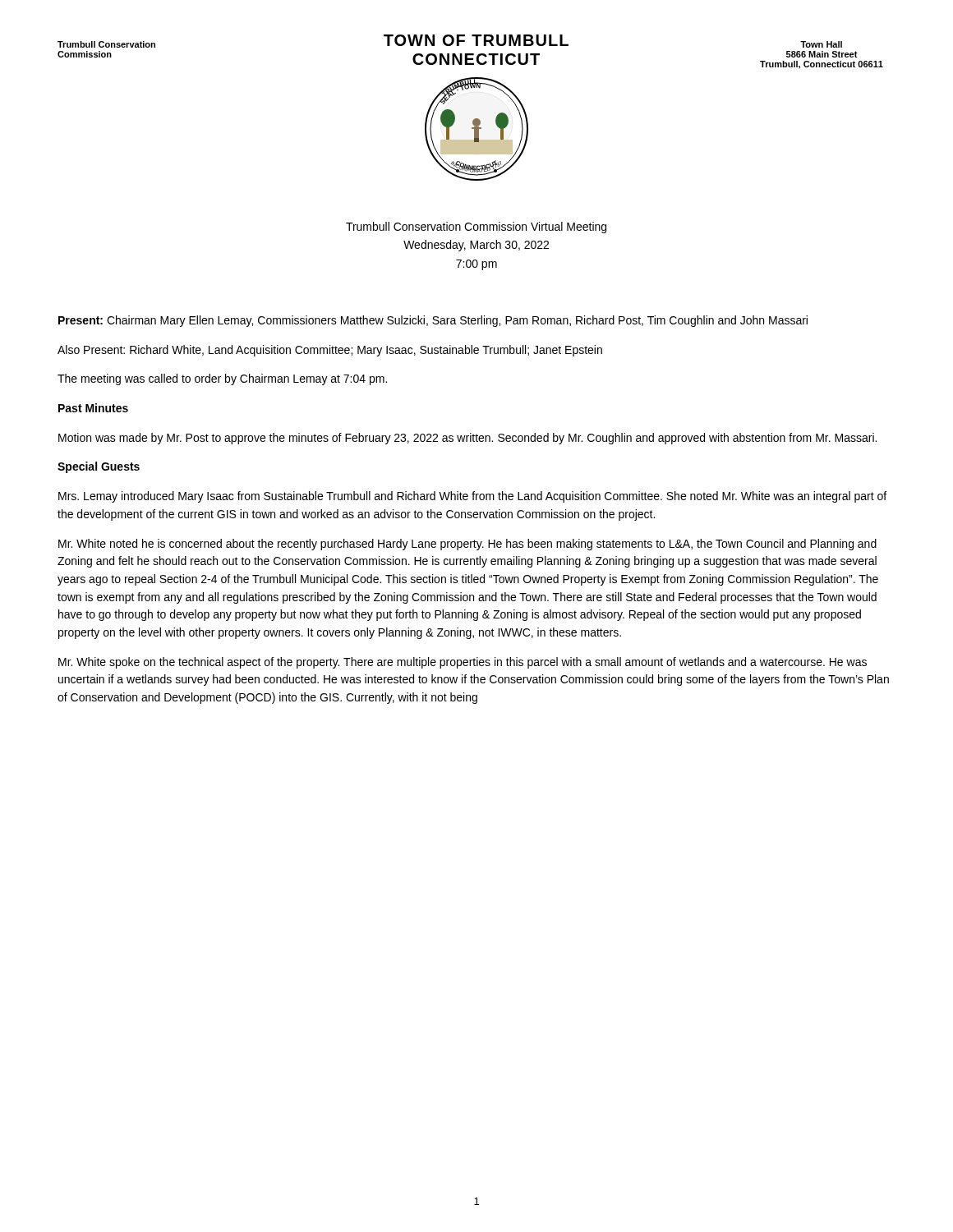Click on the text block with the text "Mr. White noted he is concerned about"

(x=468, y=588)
